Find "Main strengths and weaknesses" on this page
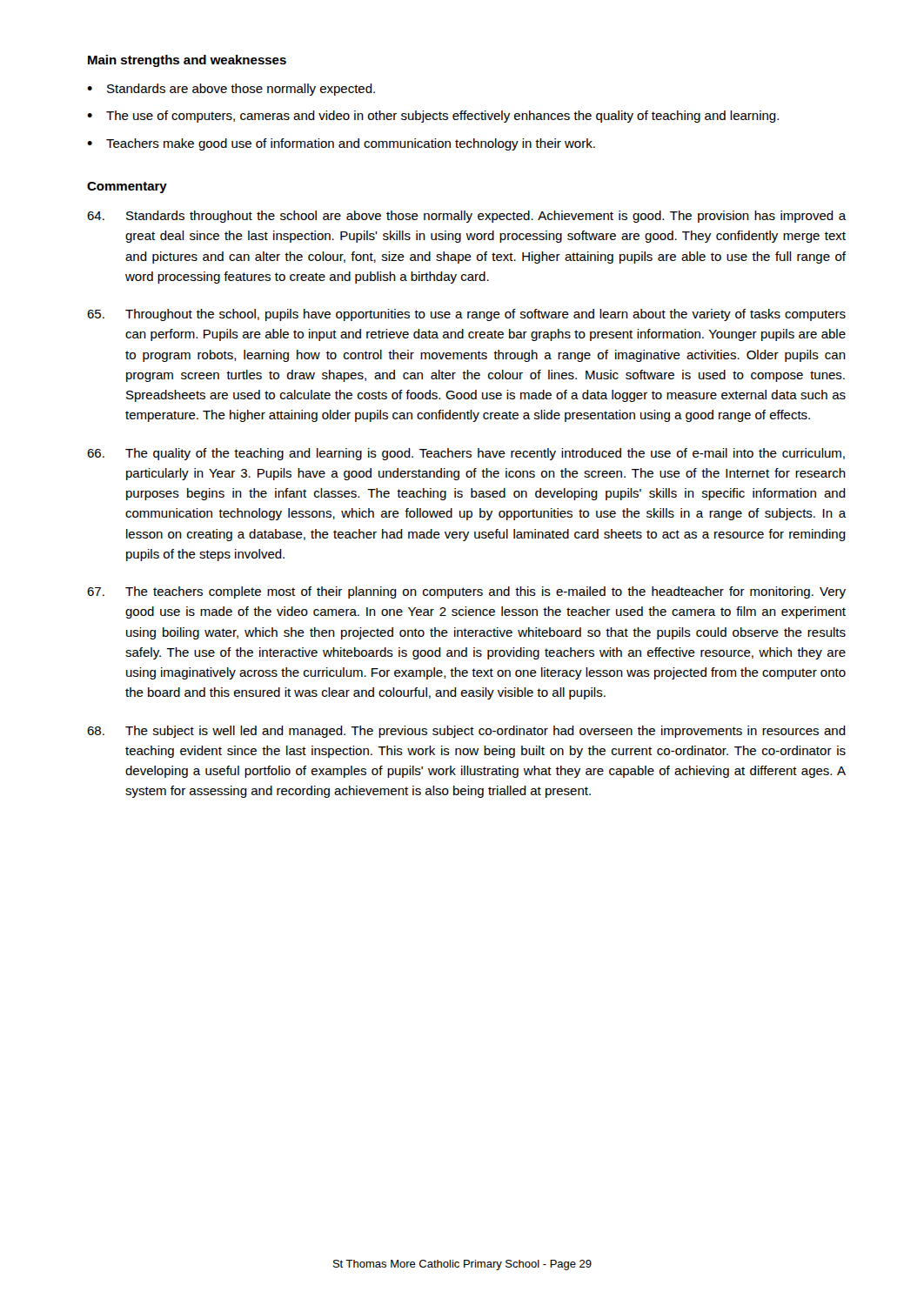The image size is (924, 1305). tap(187, 60)
